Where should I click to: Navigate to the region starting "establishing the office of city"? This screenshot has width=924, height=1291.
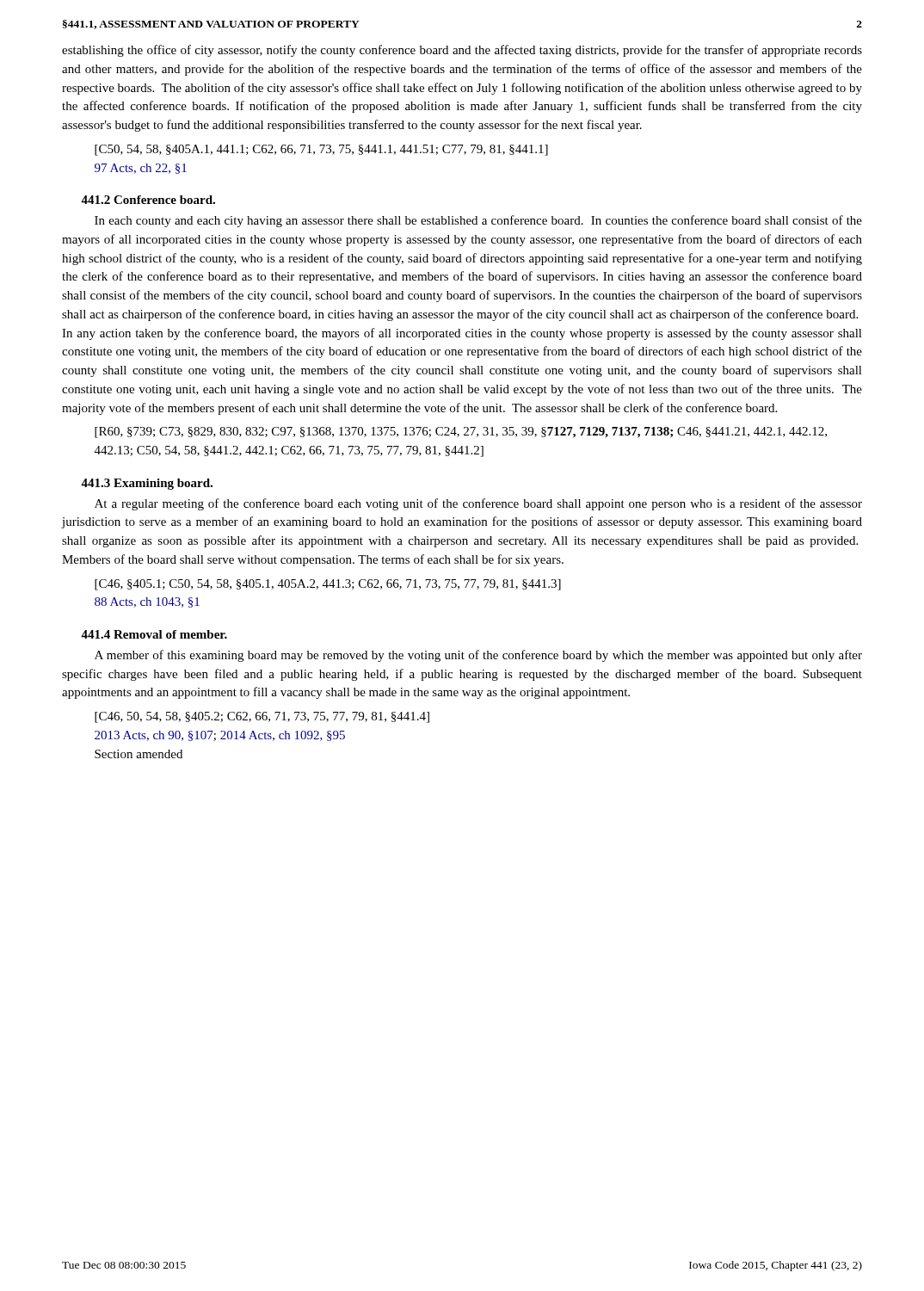pos(462,87)
